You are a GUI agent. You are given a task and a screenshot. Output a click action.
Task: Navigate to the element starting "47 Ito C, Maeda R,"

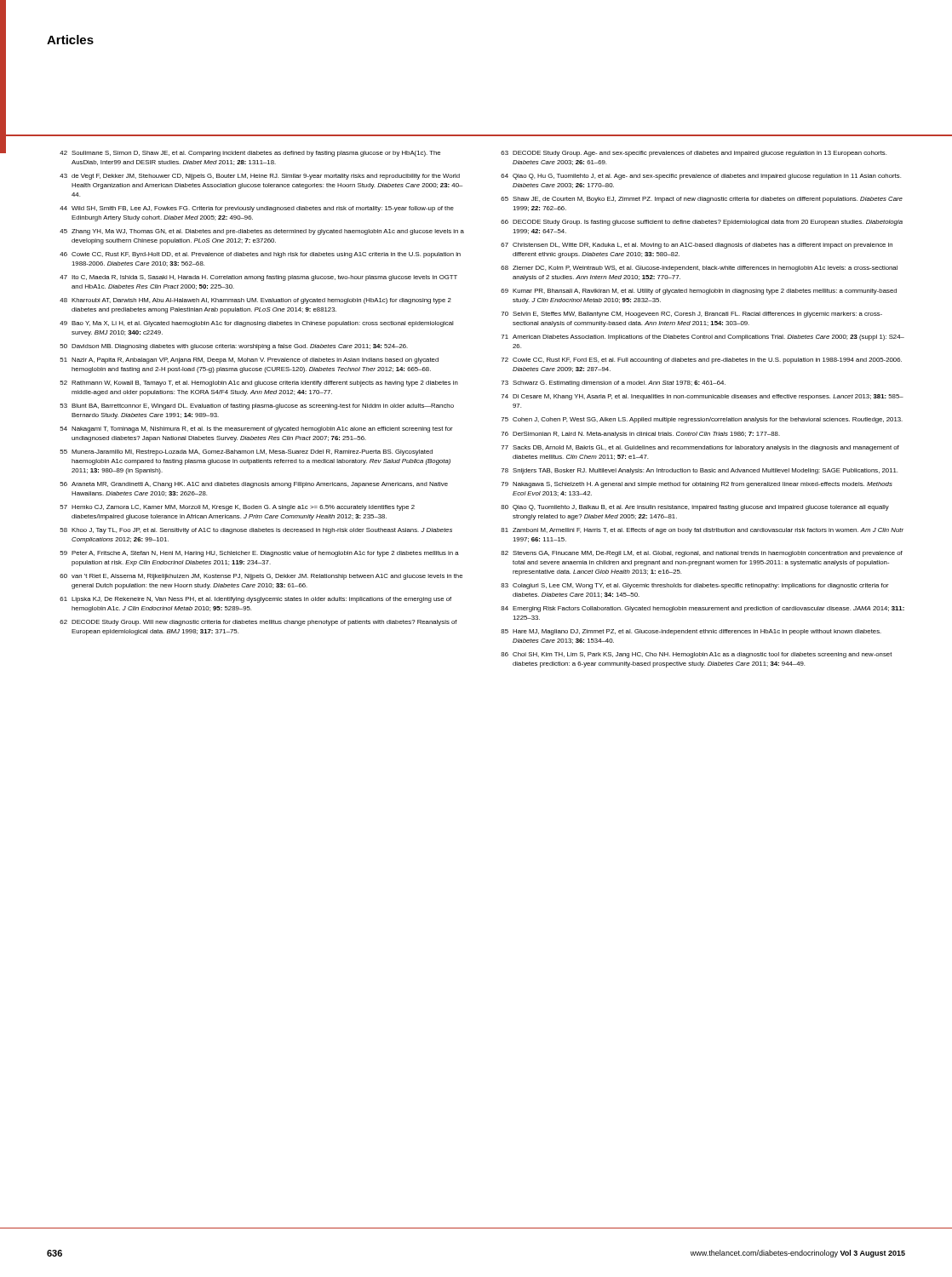click(x=255, y=282)
